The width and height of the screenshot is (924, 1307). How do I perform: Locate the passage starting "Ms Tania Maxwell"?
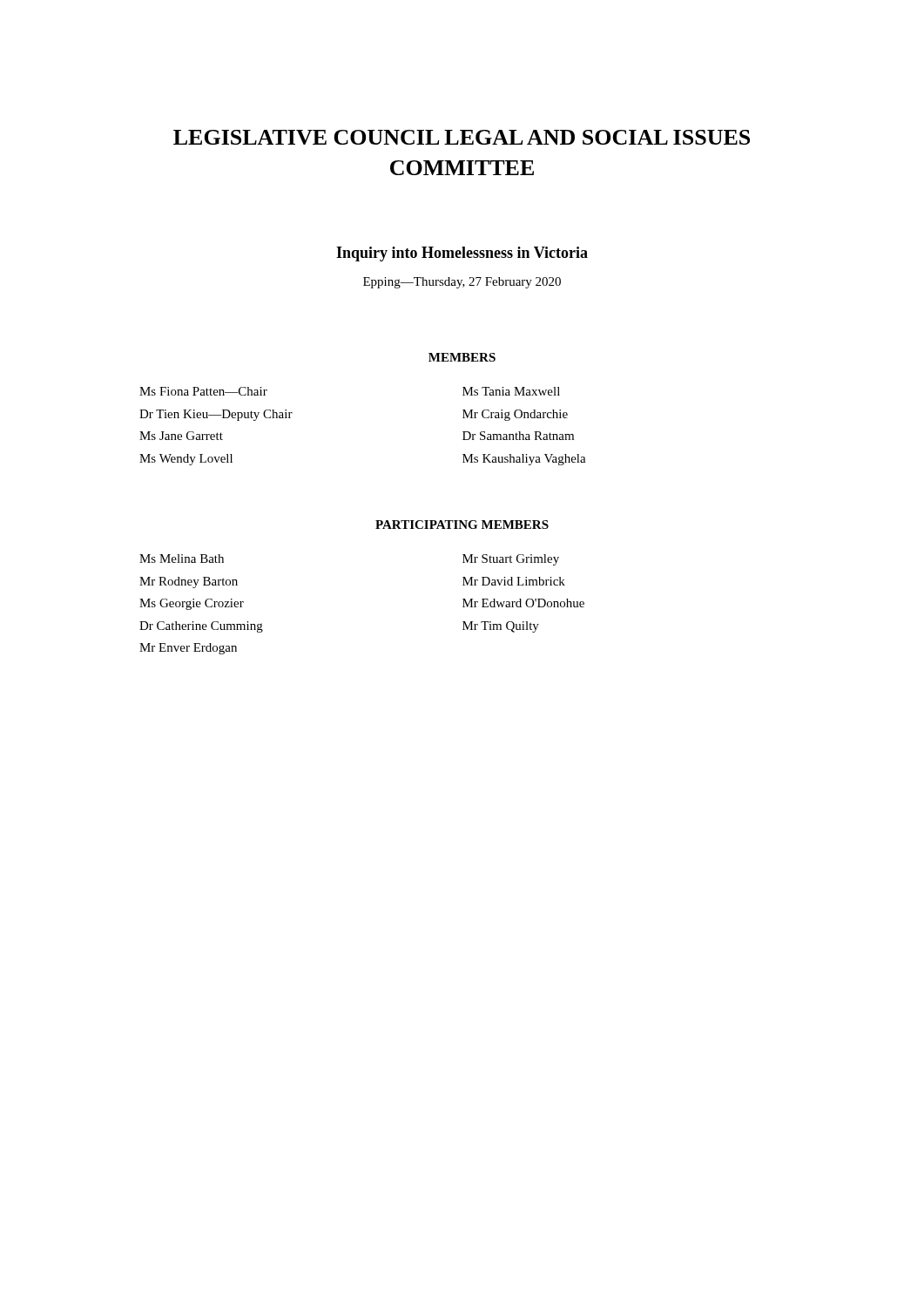point(511,391)
